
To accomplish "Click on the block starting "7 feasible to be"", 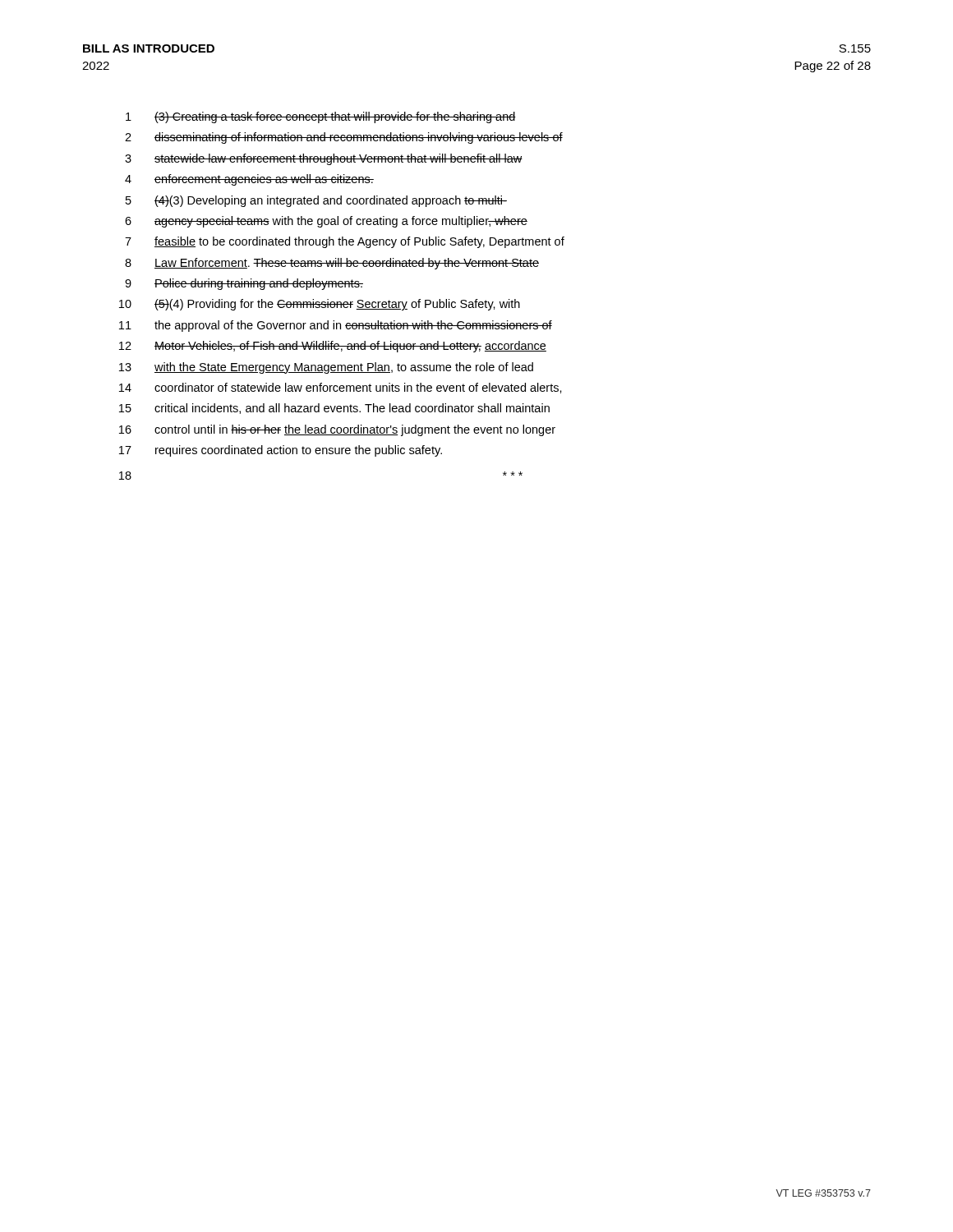I will (476, 242).
